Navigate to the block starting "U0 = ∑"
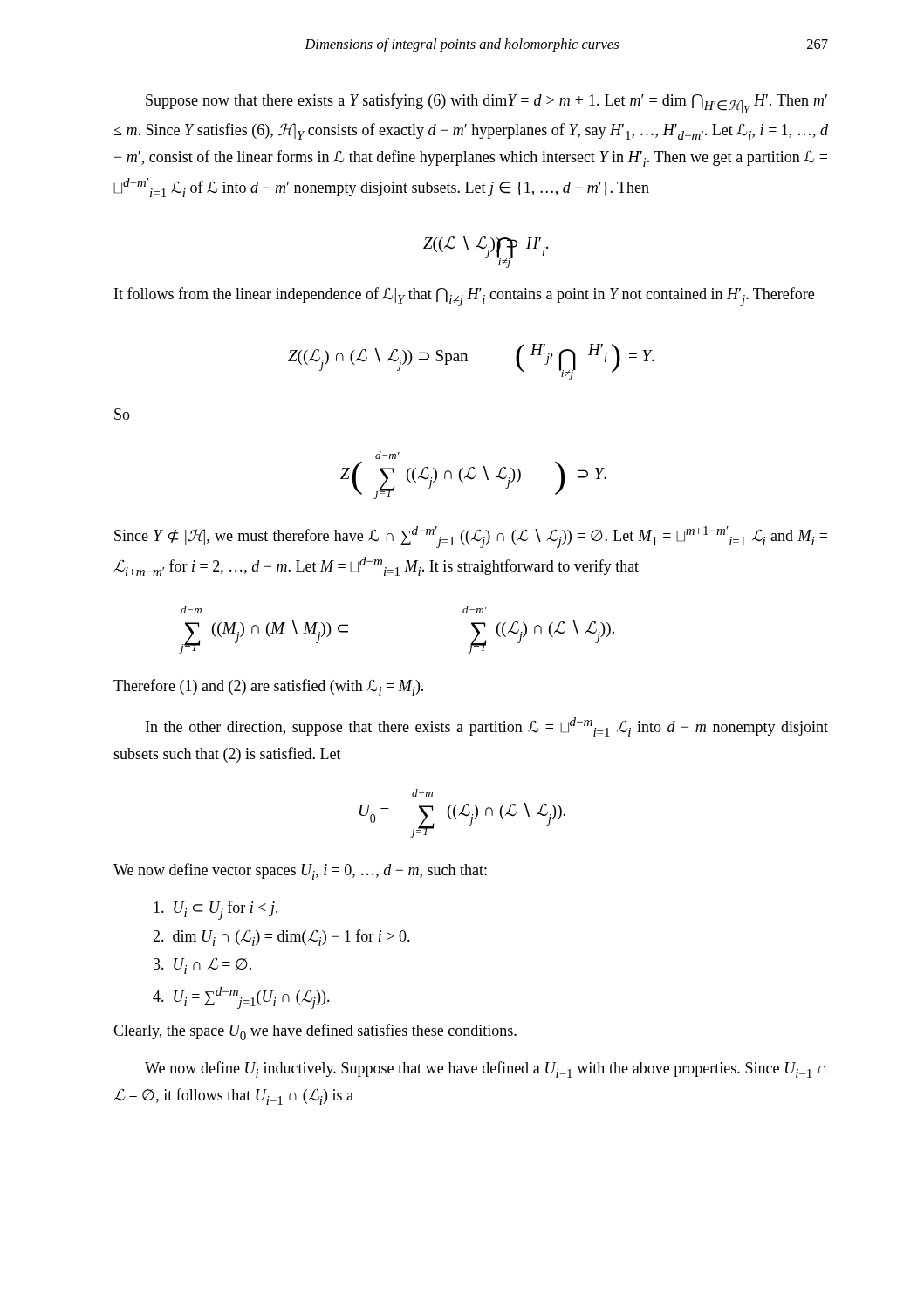This screenshot has width=924, height=1309. tap(471, 809)
